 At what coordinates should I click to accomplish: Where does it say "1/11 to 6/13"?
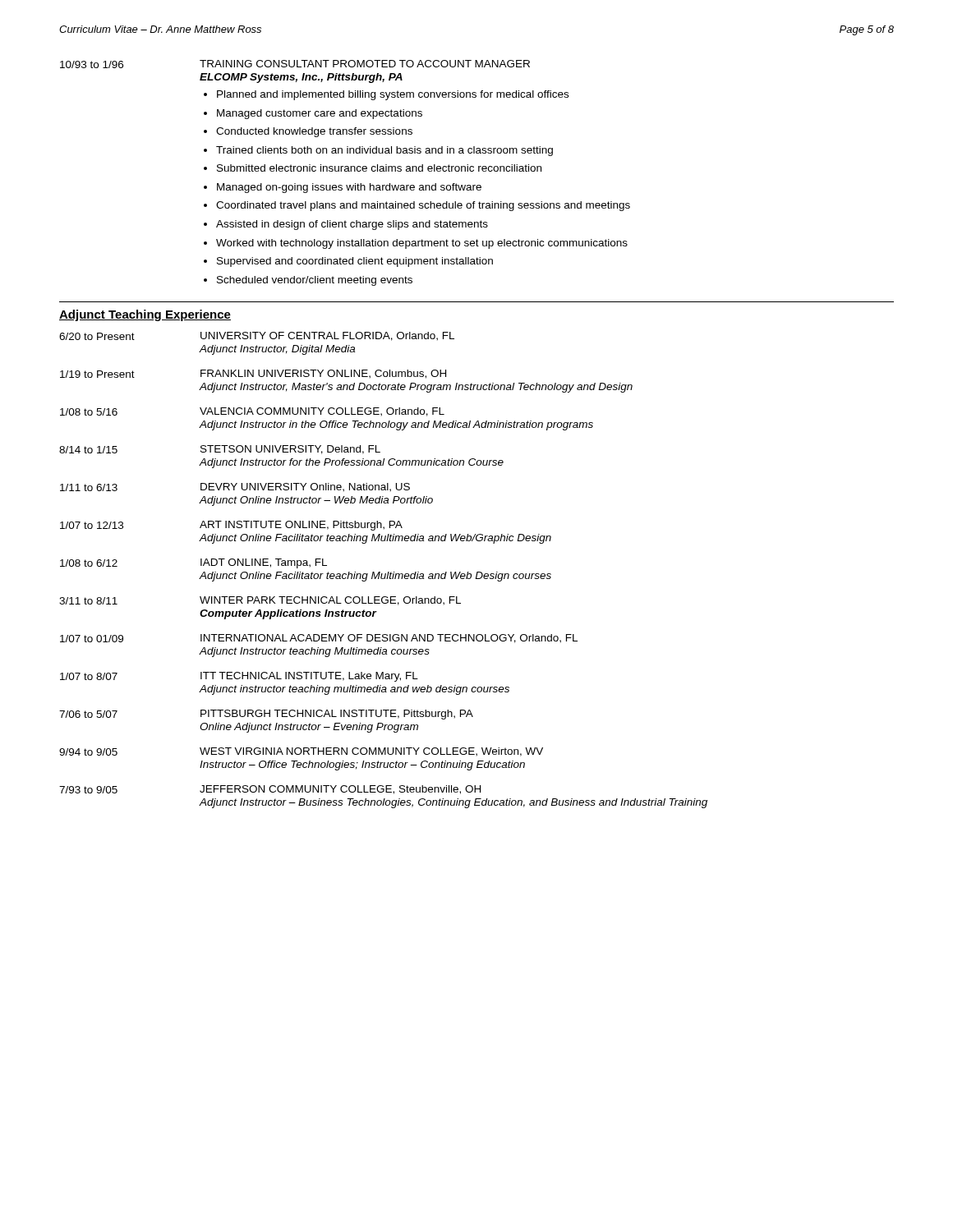[x=88, y=488]
